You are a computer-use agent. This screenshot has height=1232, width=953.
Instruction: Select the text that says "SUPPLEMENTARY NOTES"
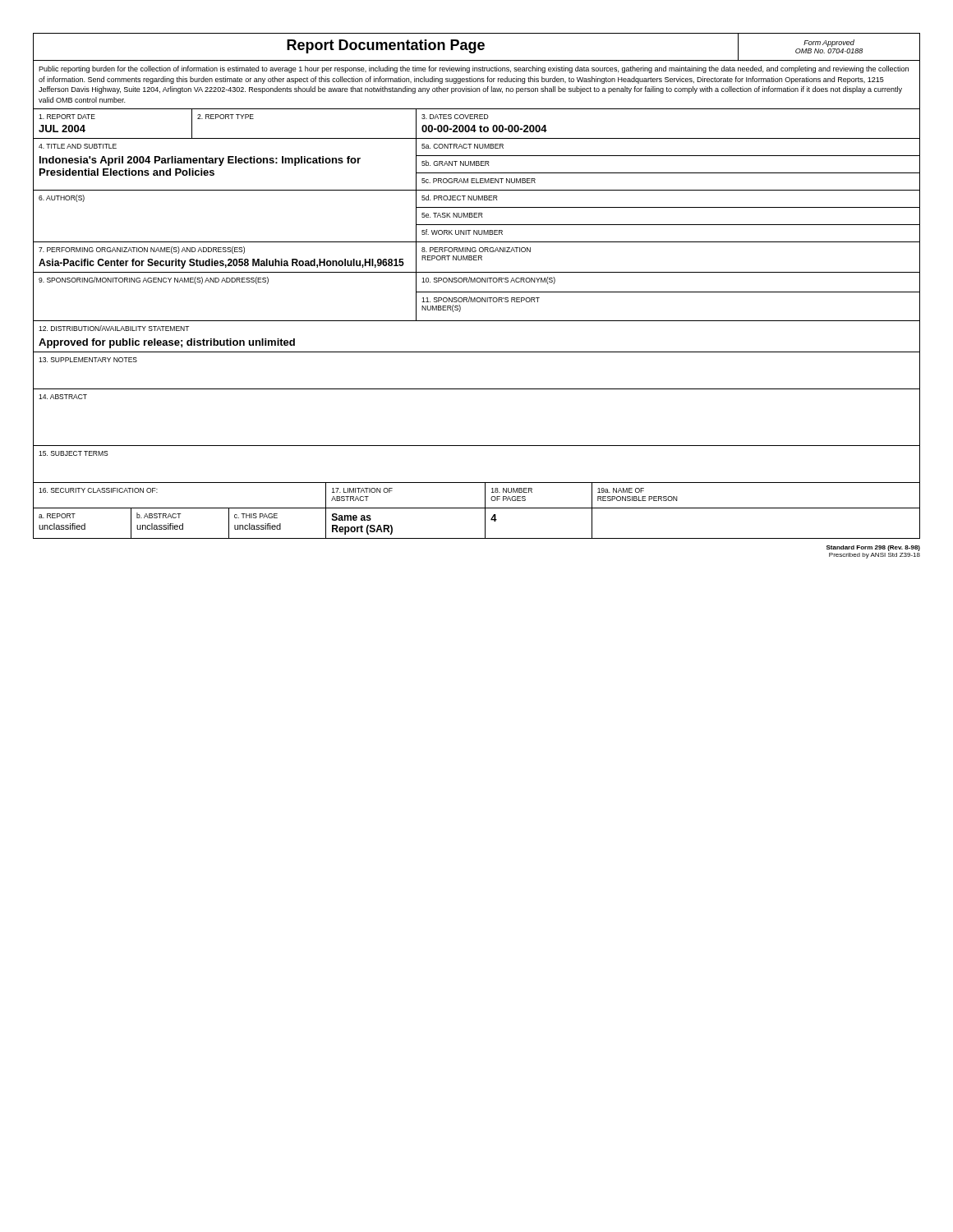476,360
